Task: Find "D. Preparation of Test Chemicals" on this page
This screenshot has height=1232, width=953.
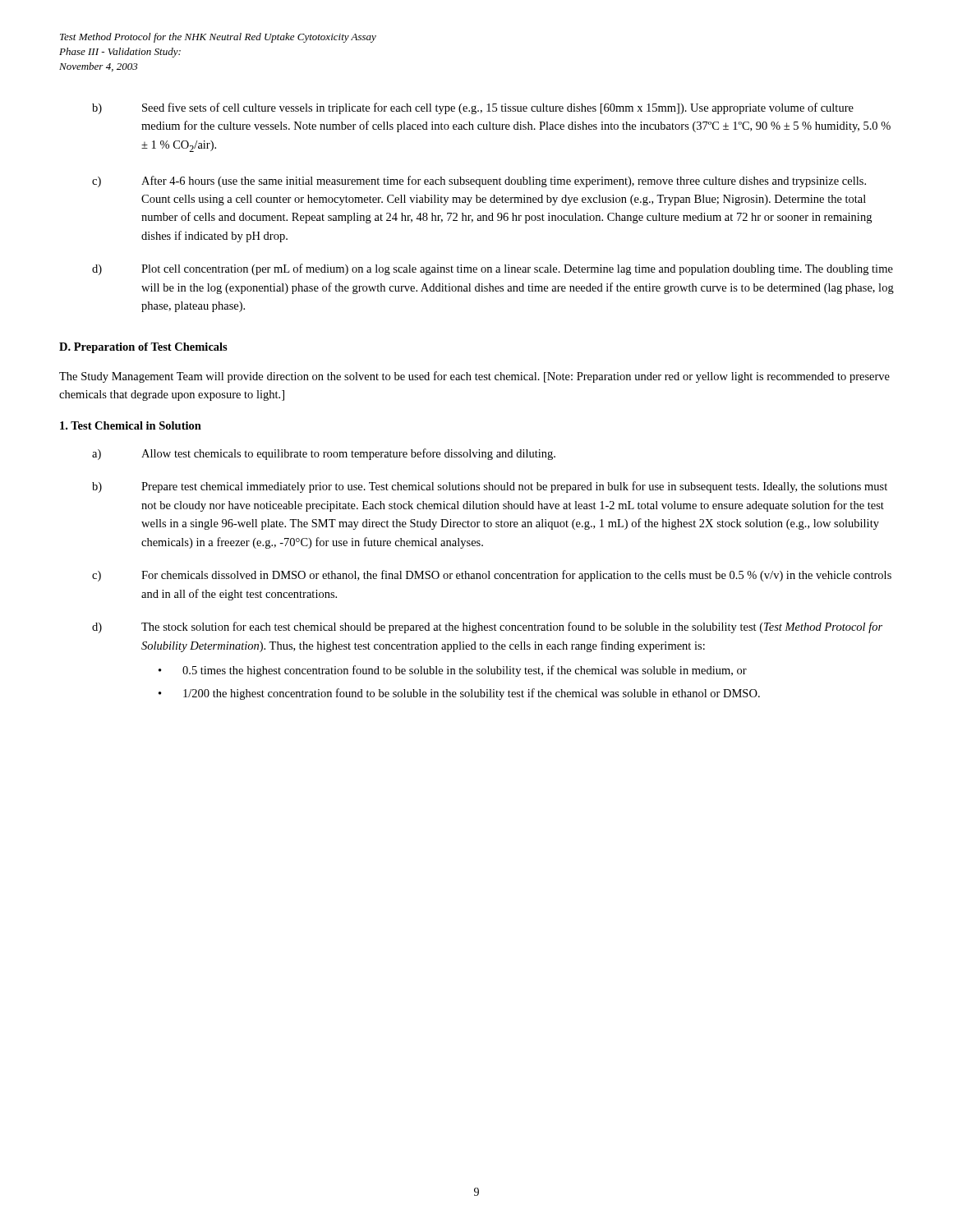Action: tap(143, 346)
